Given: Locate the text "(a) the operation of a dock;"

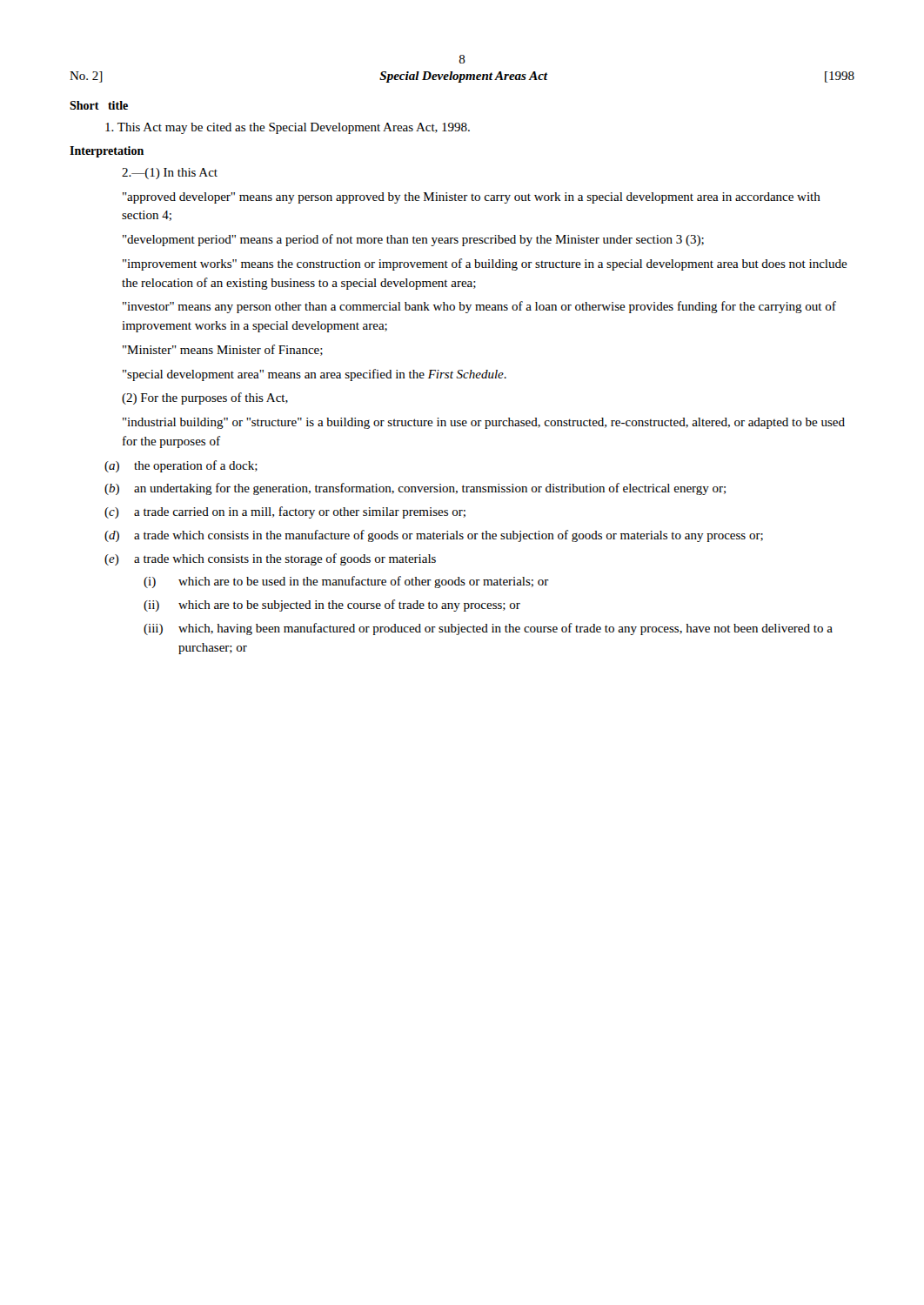Looking at the screenshot, I should 181,466.
